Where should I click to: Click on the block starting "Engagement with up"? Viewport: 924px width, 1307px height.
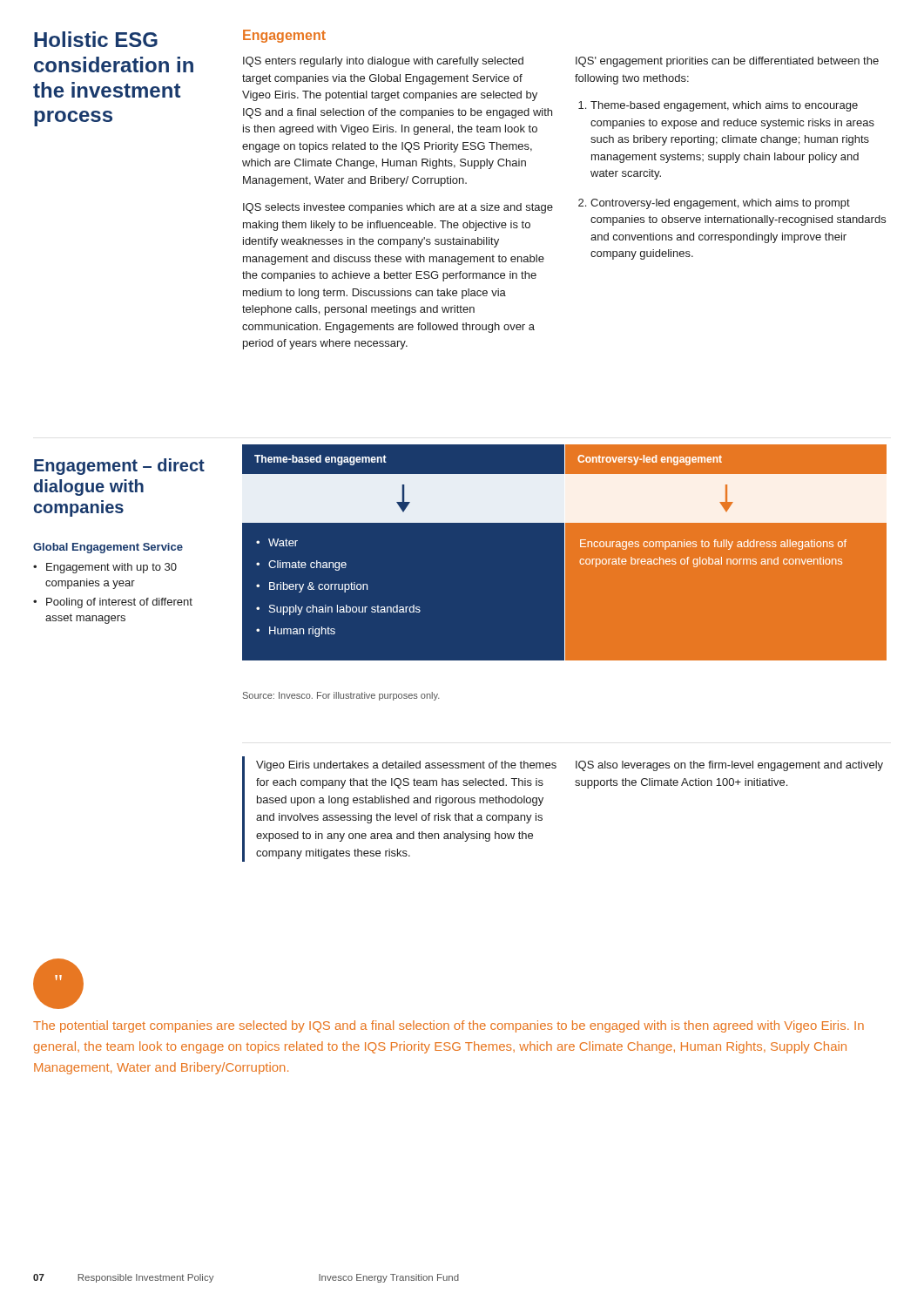tap(127, 575)
